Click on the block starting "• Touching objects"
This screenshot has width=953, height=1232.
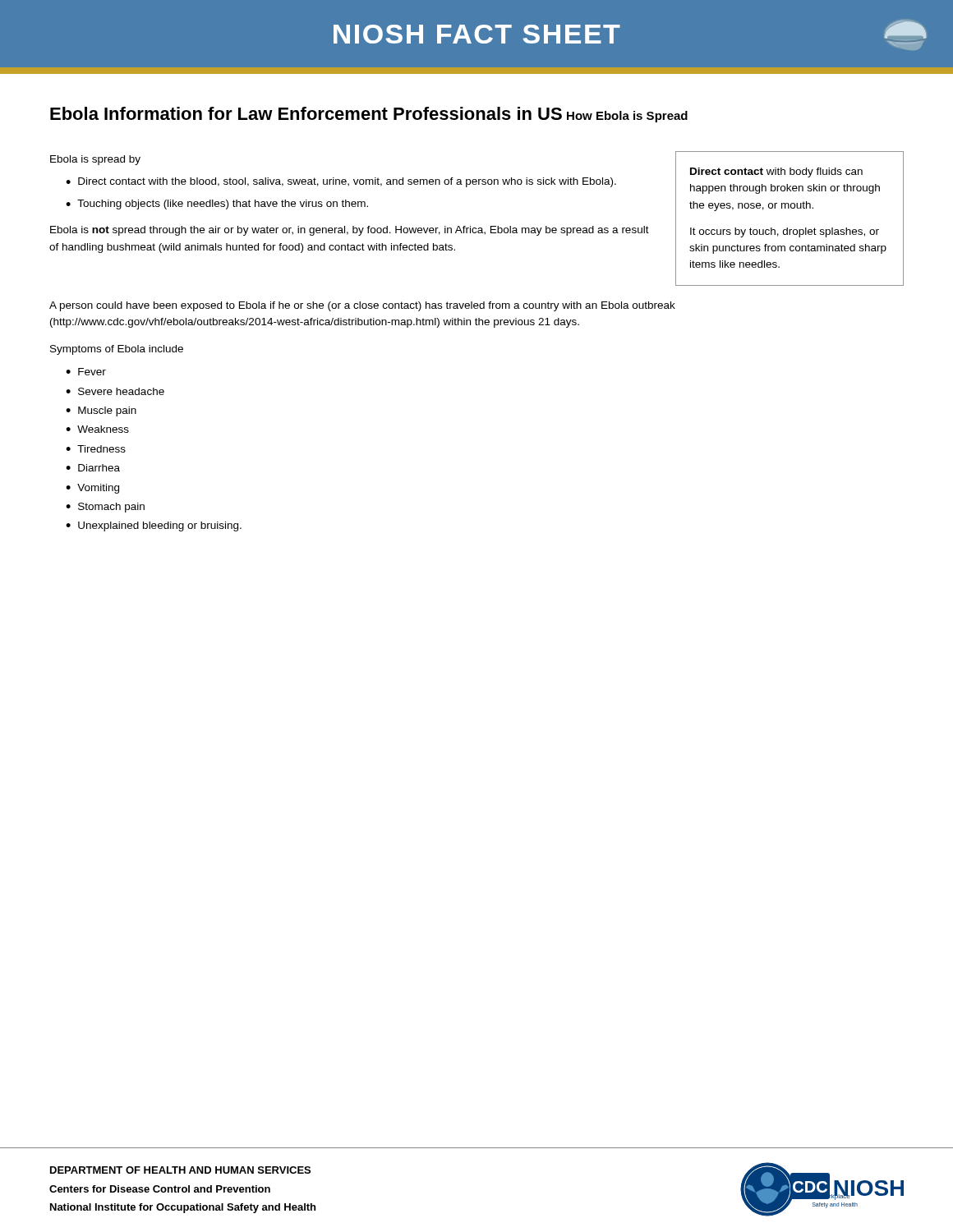click(x=217, y=204)
